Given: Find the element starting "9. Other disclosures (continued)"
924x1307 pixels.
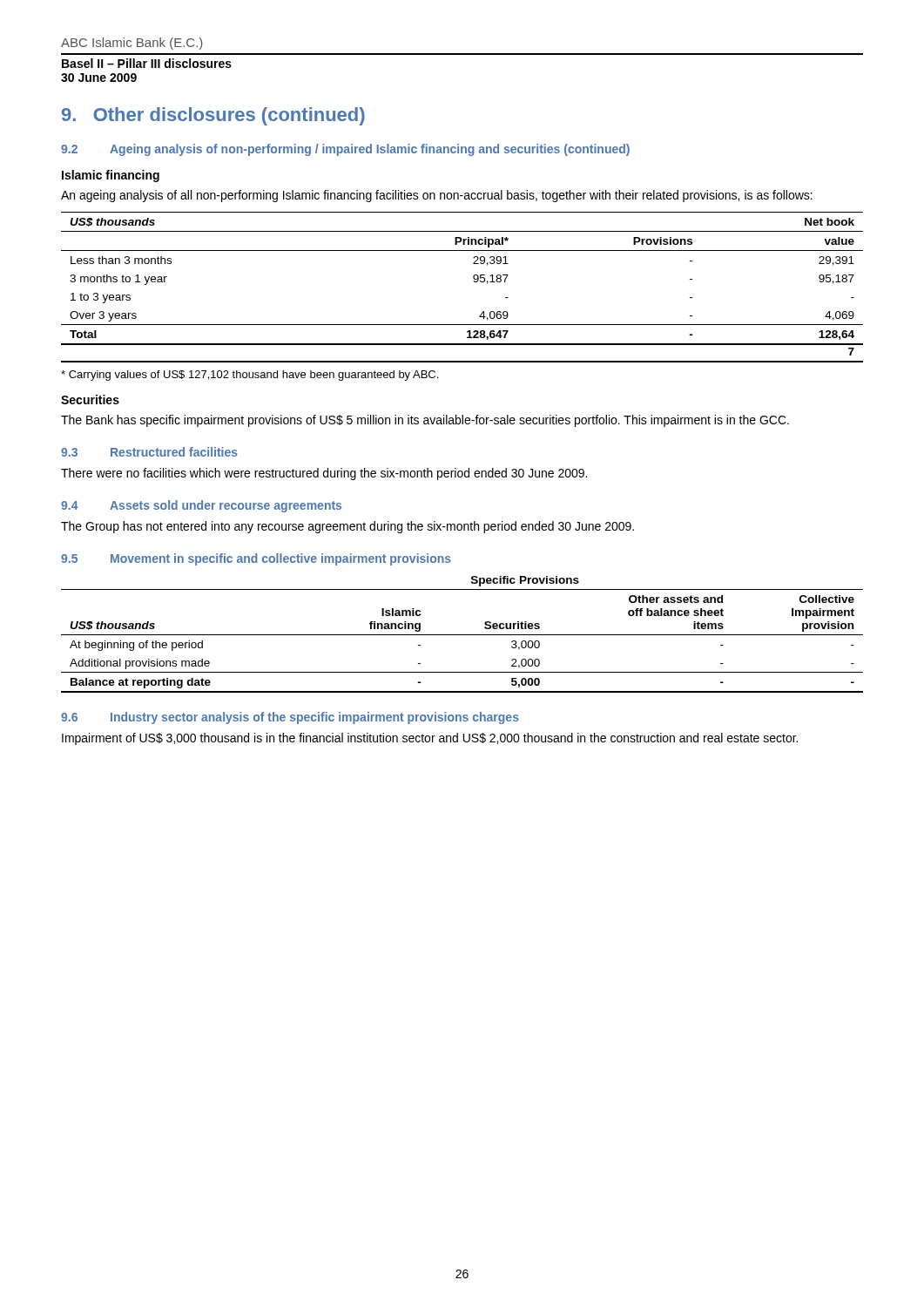Looking at the screenshot, I should point(213,115).
